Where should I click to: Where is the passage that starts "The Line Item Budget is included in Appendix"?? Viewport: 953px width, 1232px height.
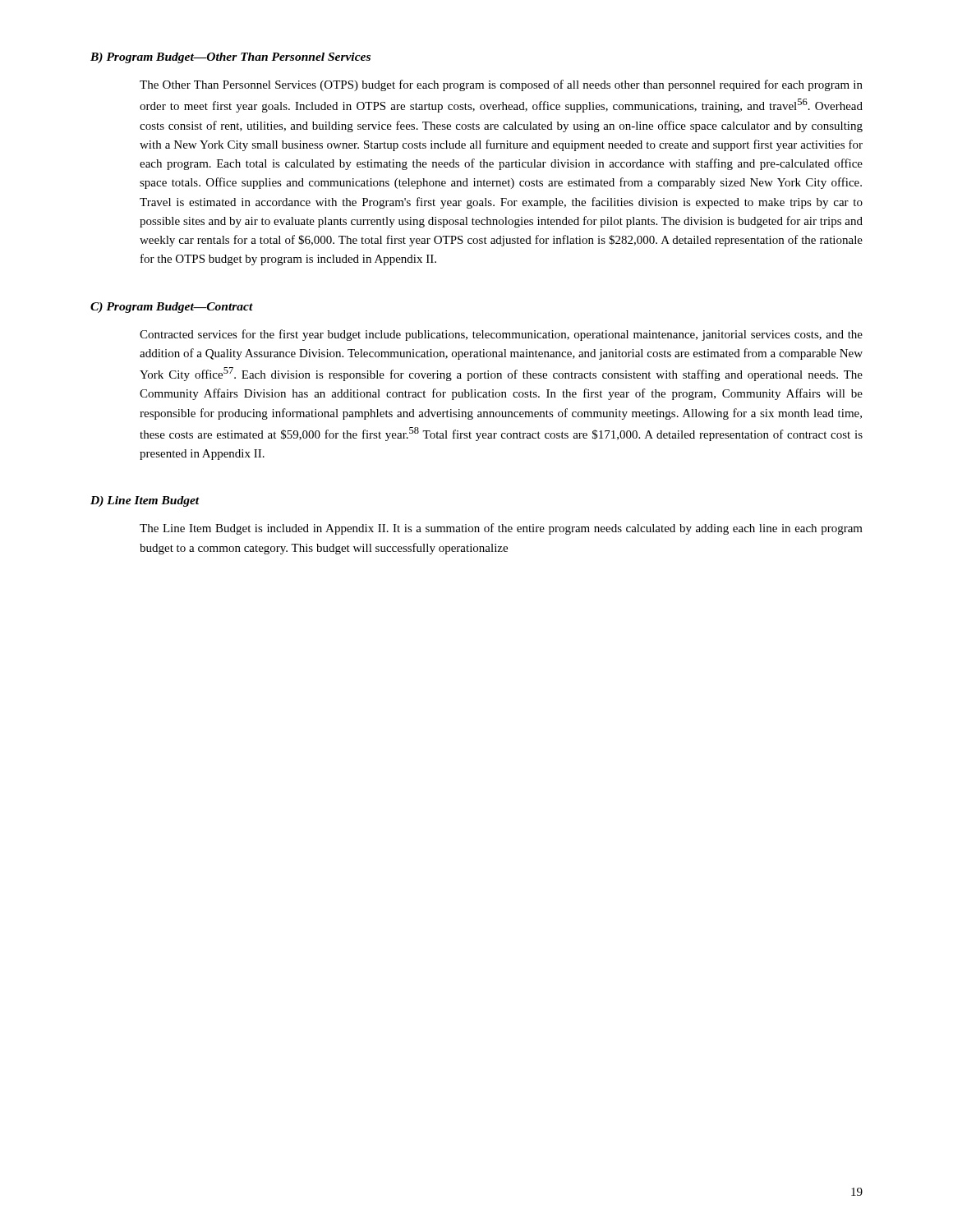pyautogui.click(x=501, y=538)
